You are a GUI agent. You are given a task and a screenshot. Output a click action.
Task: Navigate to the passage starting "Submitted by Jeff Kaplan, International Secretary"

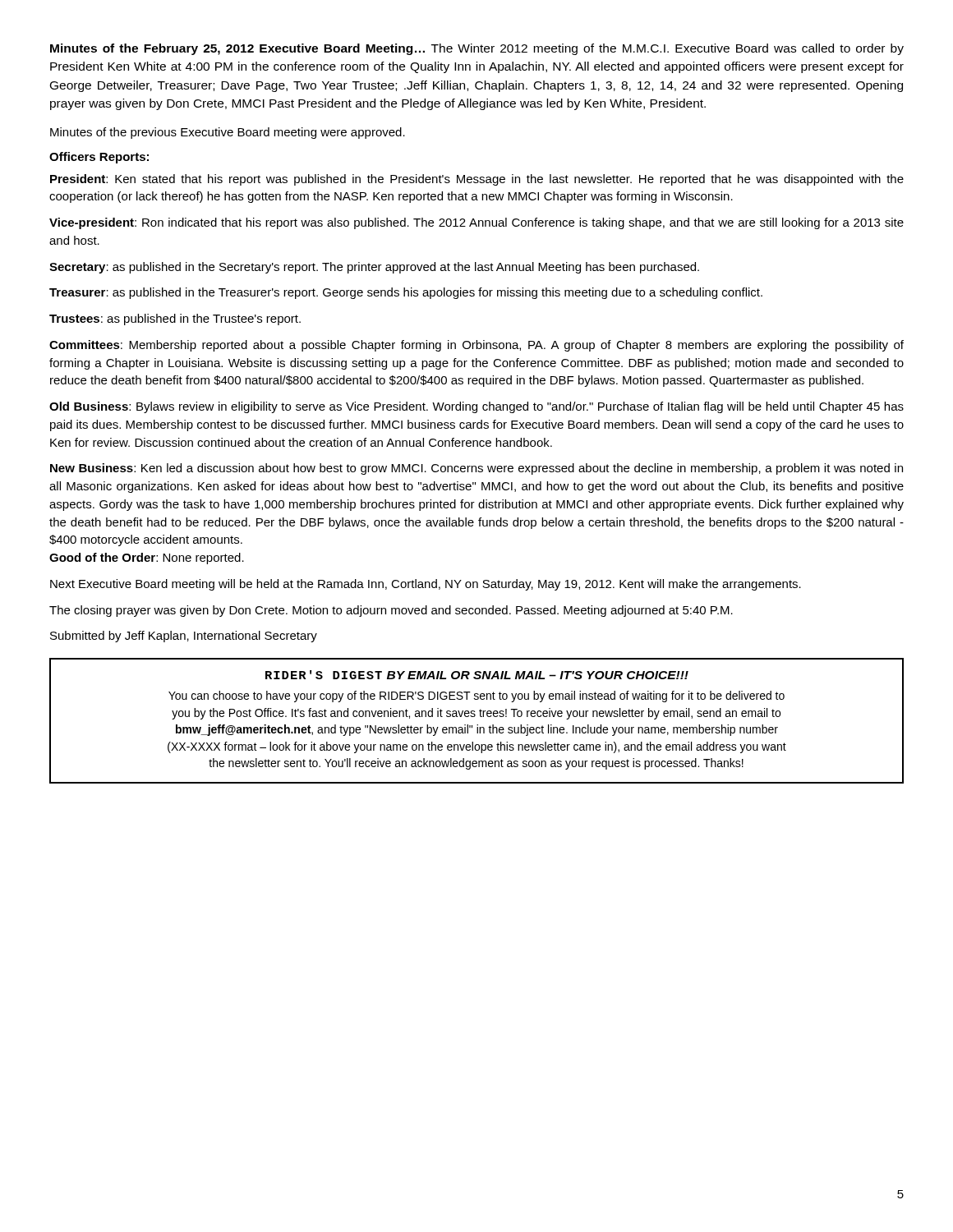184,637
